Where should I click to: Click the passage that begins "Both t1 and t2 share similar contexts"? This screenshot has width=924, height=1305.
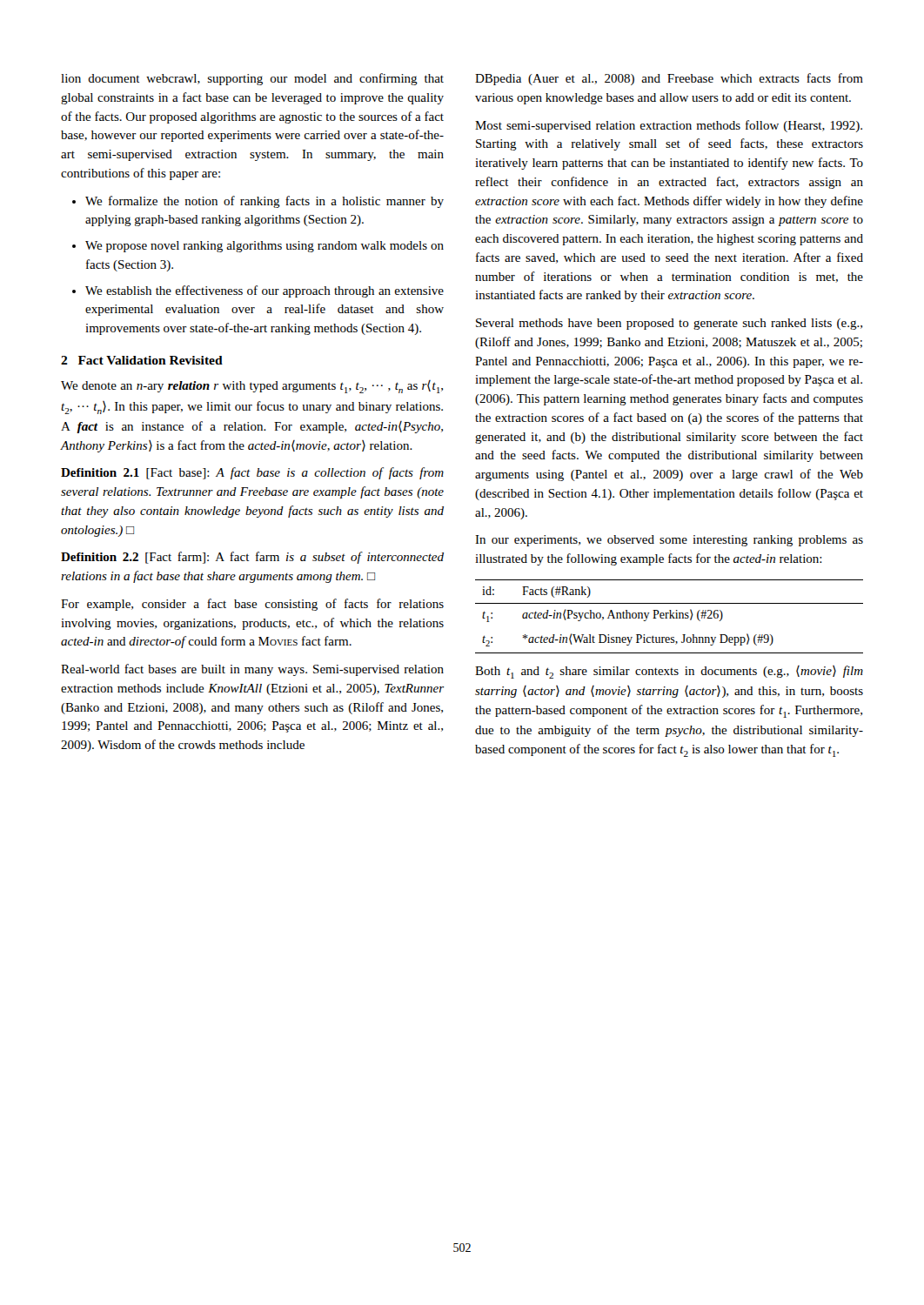(669, 711)
